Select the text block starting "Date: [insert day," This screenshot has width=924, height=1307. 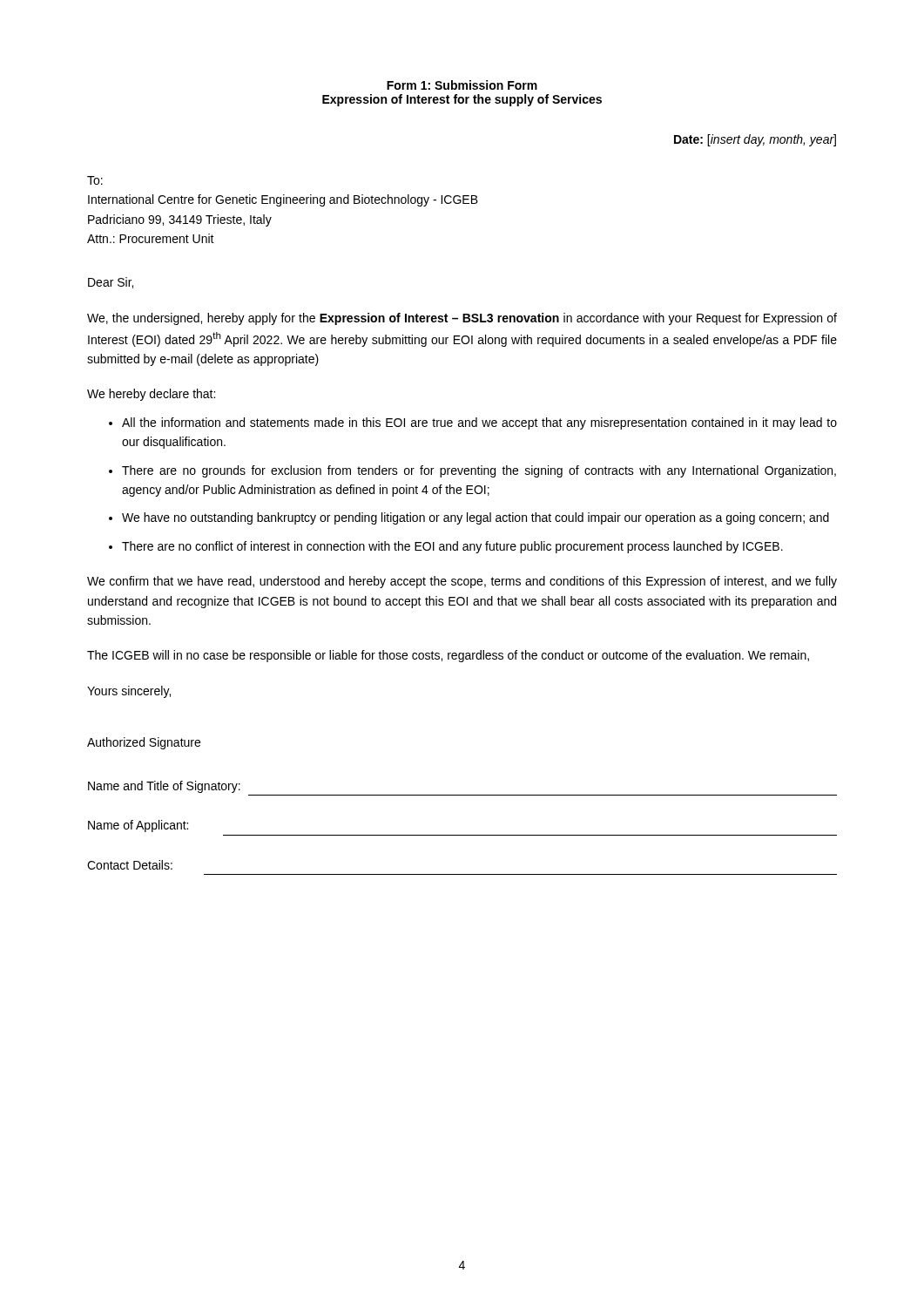(755, 139)
